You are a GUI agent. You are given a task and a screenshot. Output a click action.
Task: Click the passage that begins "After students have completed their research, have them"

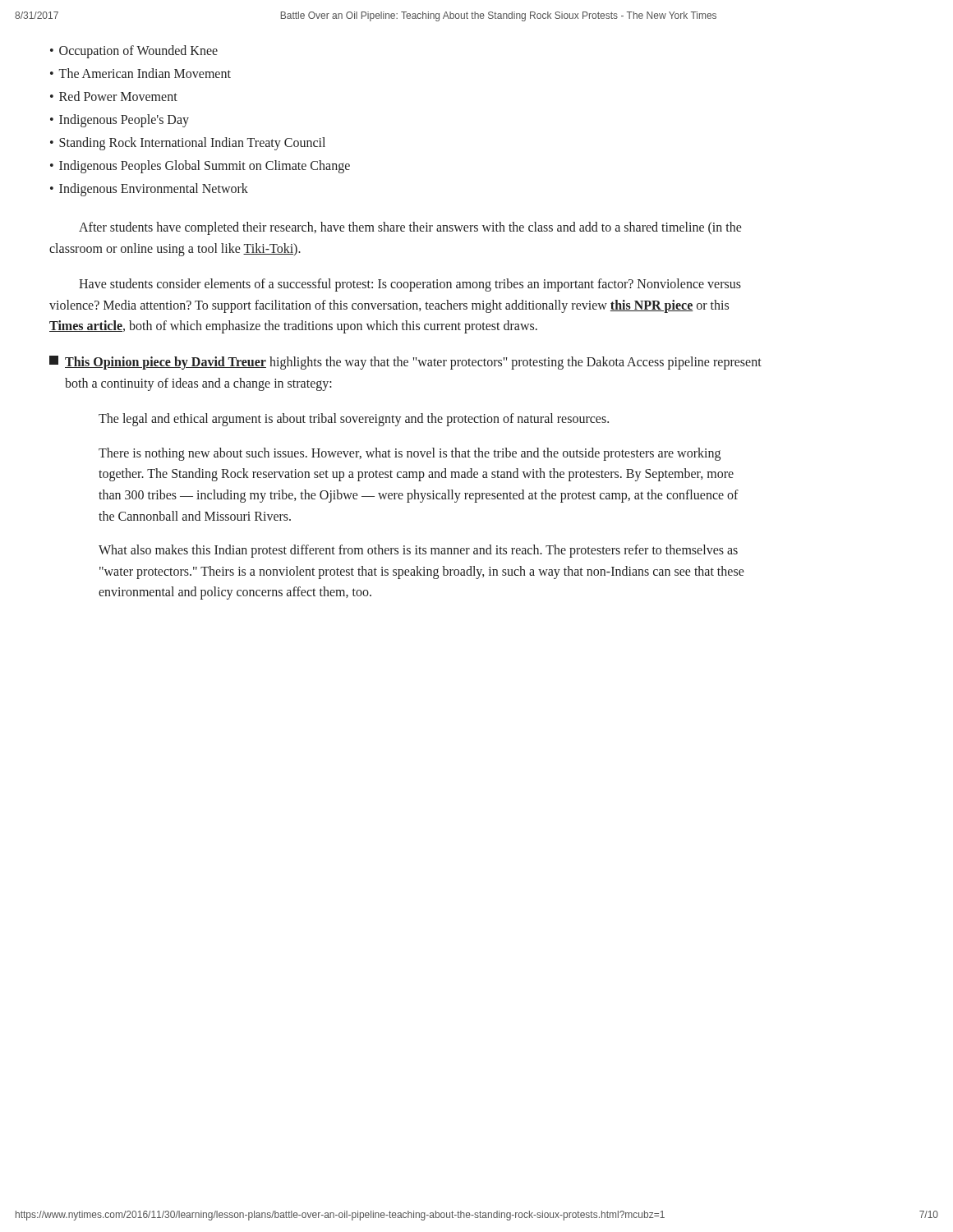click(x=395, y=238)
